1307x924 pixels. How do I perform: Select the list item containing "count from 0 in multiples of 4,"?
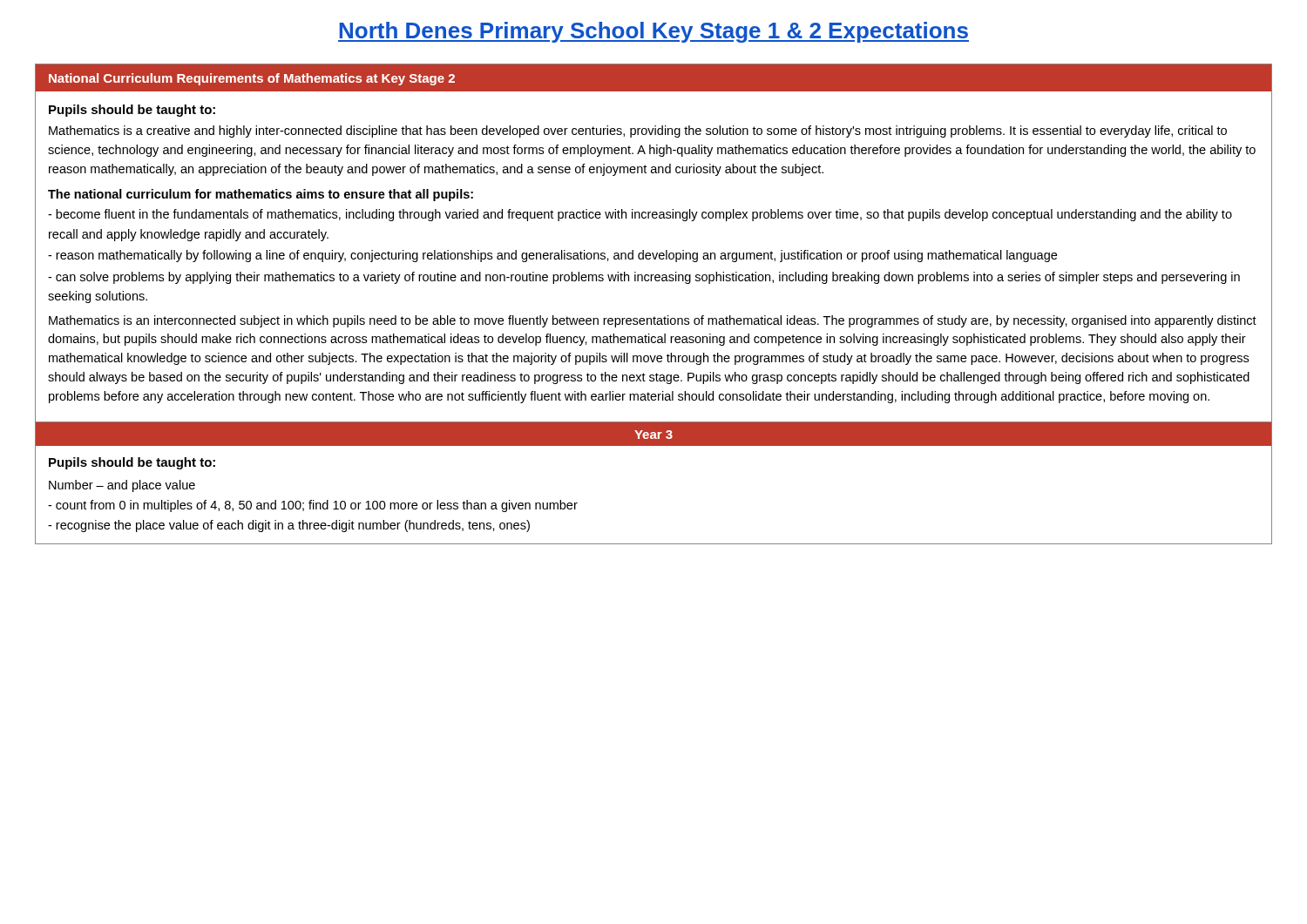coord(313,505)
